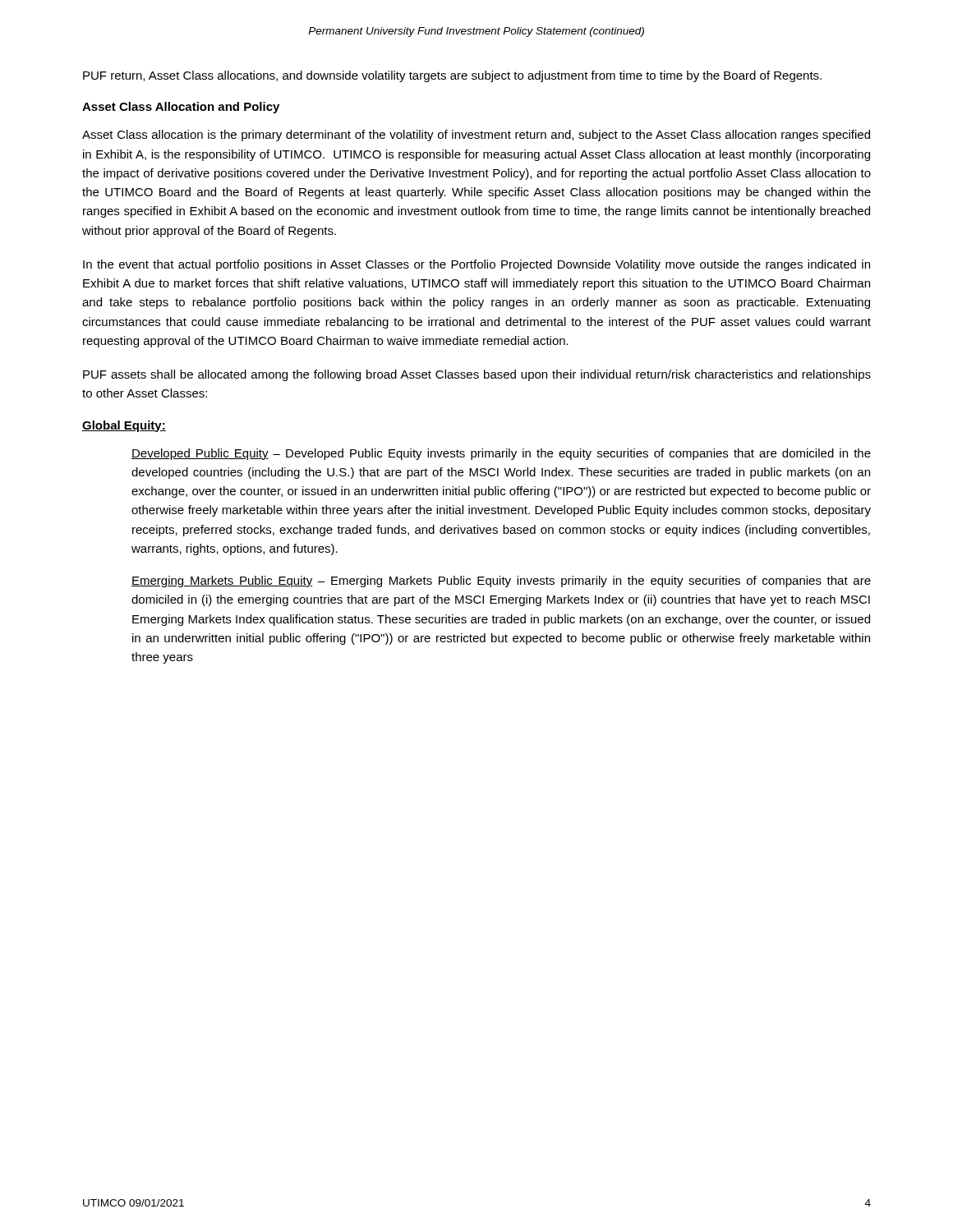Locate the text block that says "PUF assets shall be allocated among"
Image resolution: width=953 pixels, height=1232 pixels.
pos(476,384)
